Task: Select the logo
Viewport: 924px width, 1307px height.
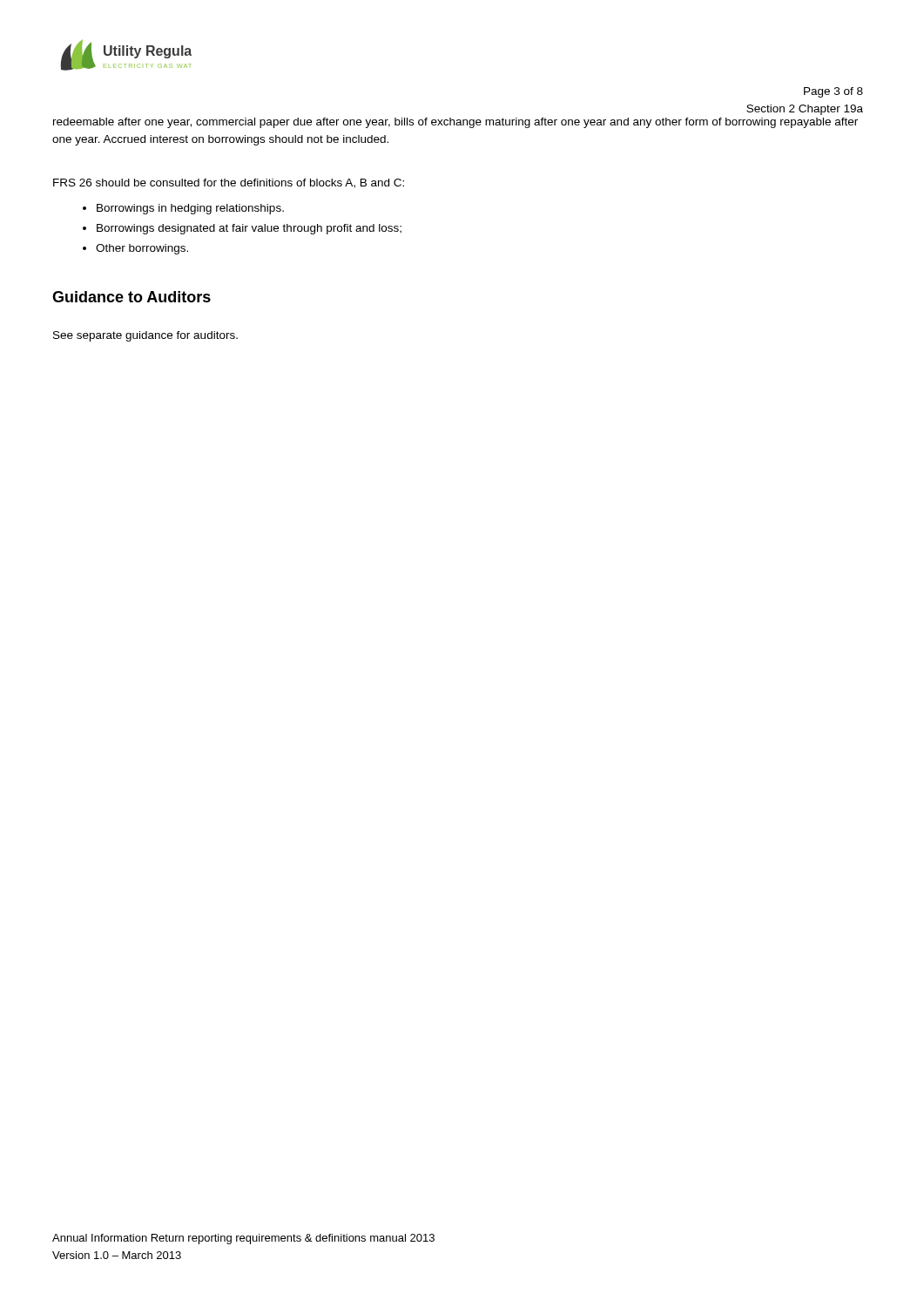Action: pyautogui.click(x=122, y=59)
